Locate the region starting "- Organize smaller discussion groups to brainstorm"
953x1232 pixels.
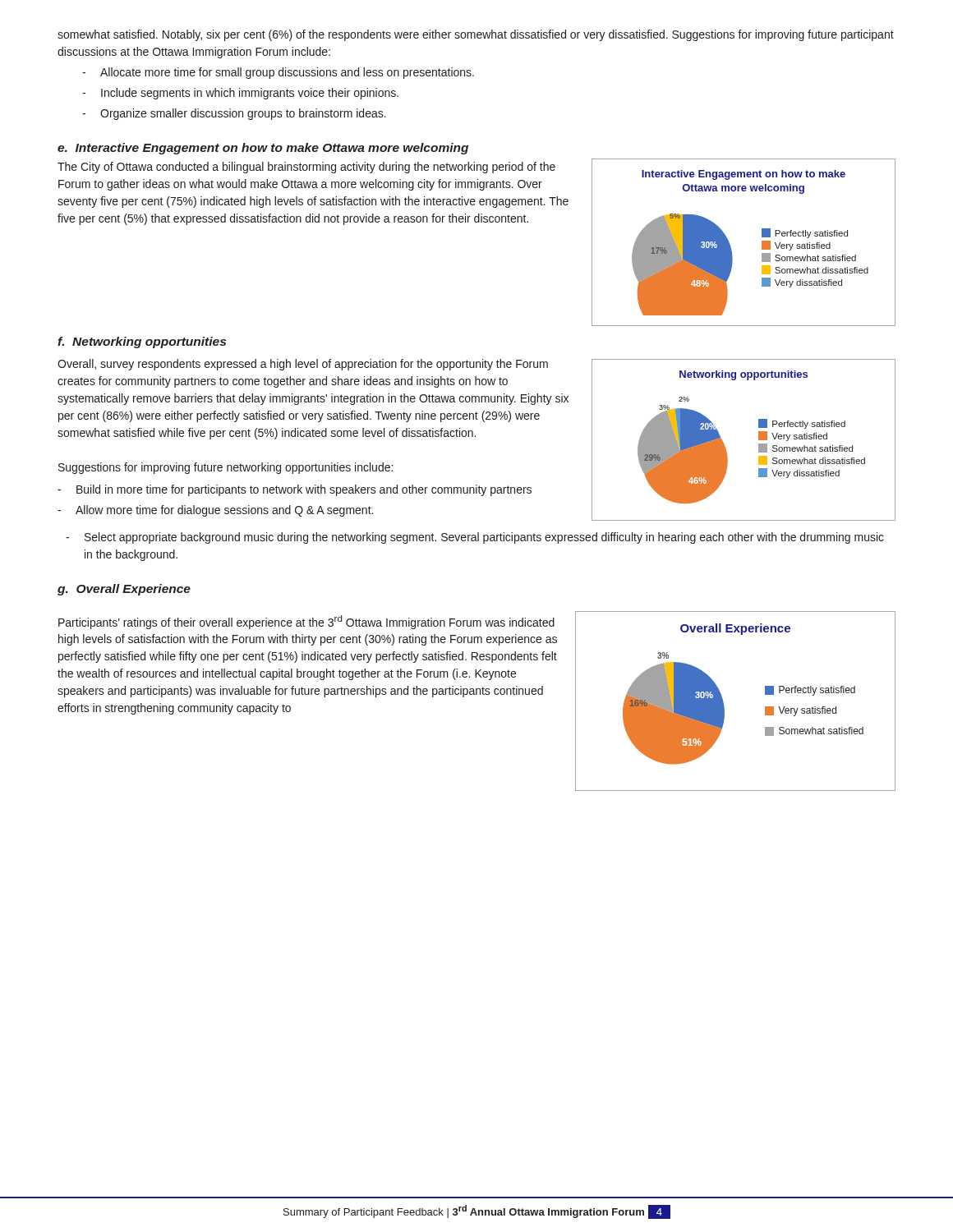tap(234, 114)
